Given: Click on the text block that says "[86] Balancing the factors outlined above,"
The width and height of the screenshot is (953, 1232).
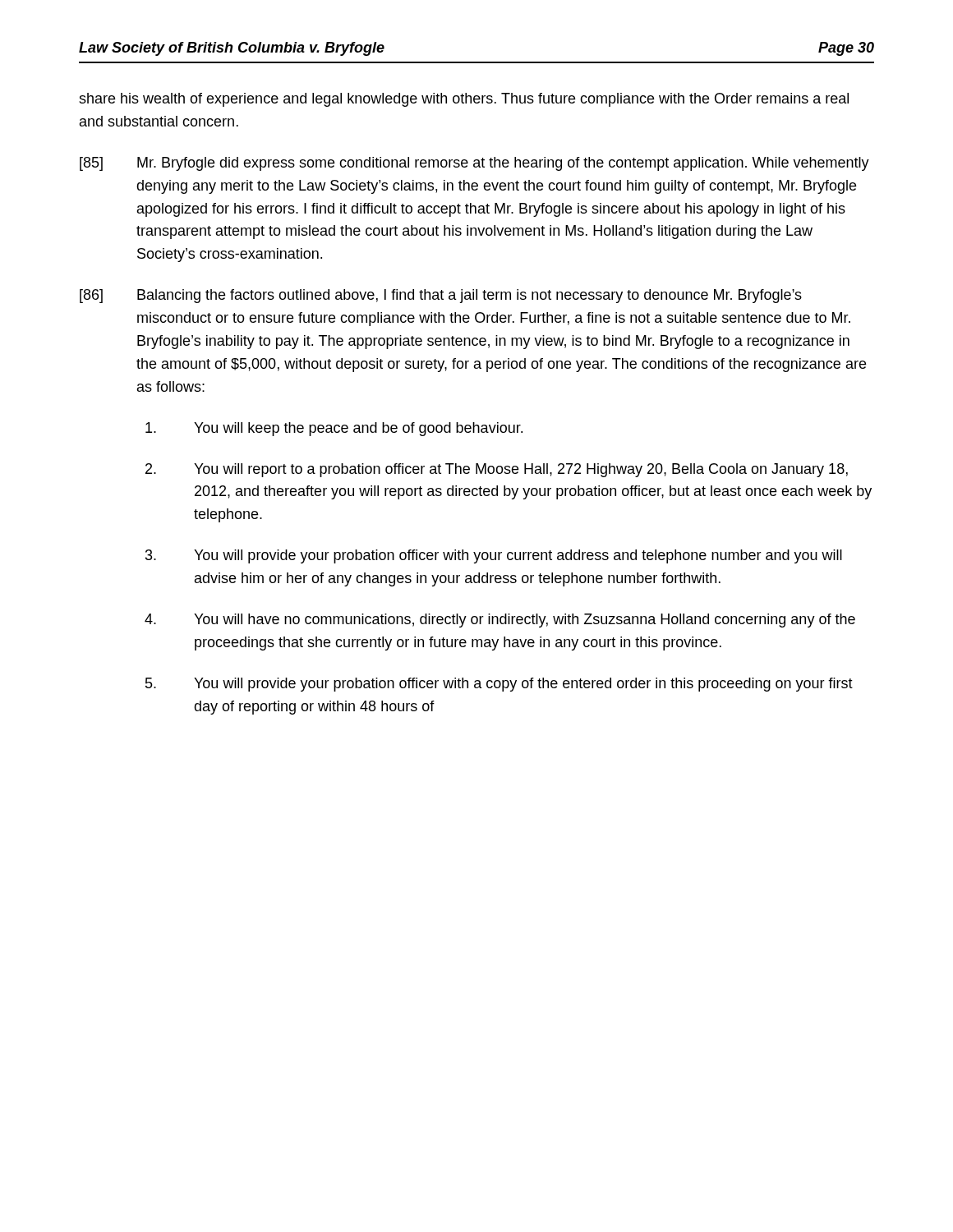Looking at the screenshot, I should click(x=476, y=342).
